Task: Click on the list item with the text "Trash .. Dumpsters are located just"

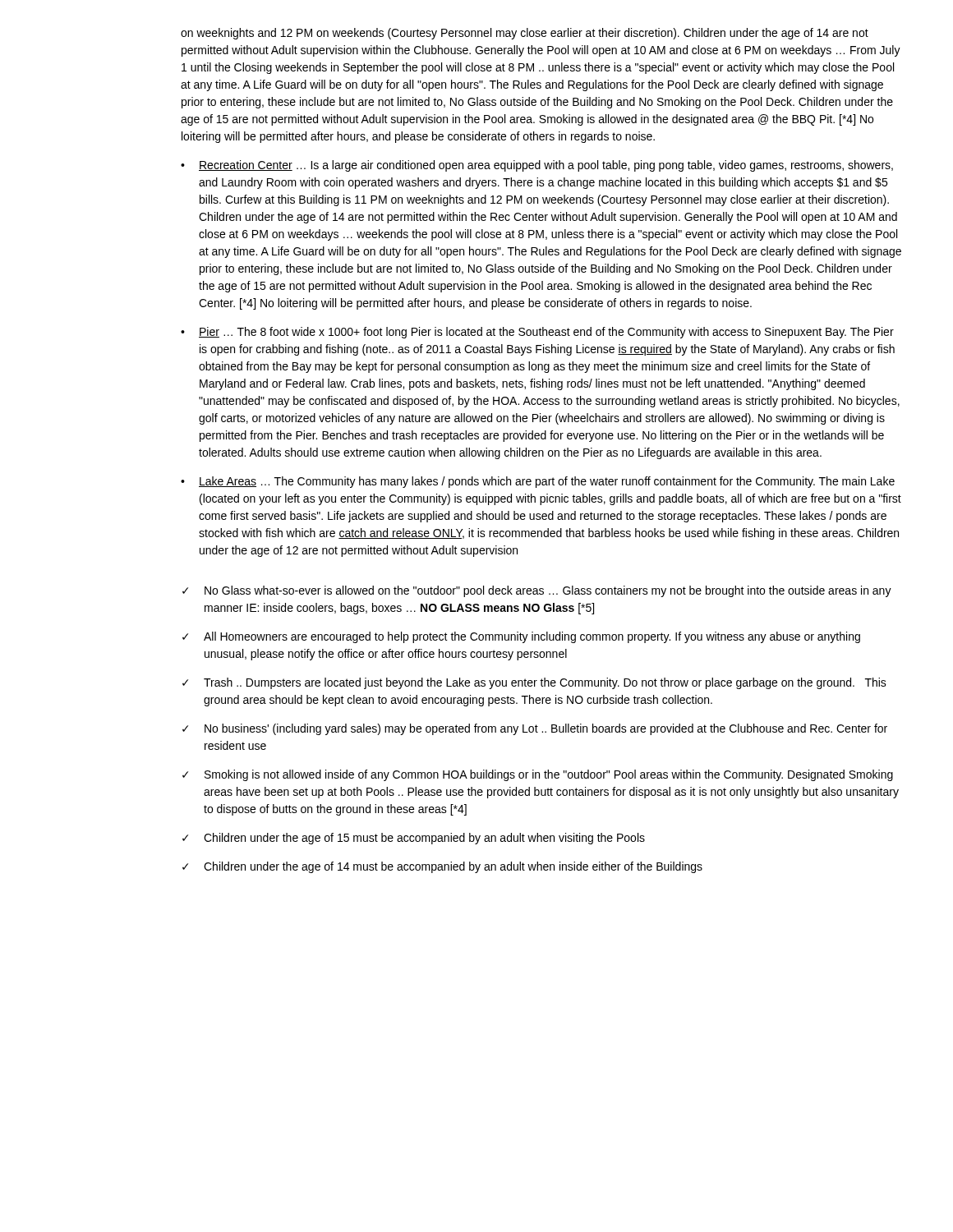Action: [545, 691]
